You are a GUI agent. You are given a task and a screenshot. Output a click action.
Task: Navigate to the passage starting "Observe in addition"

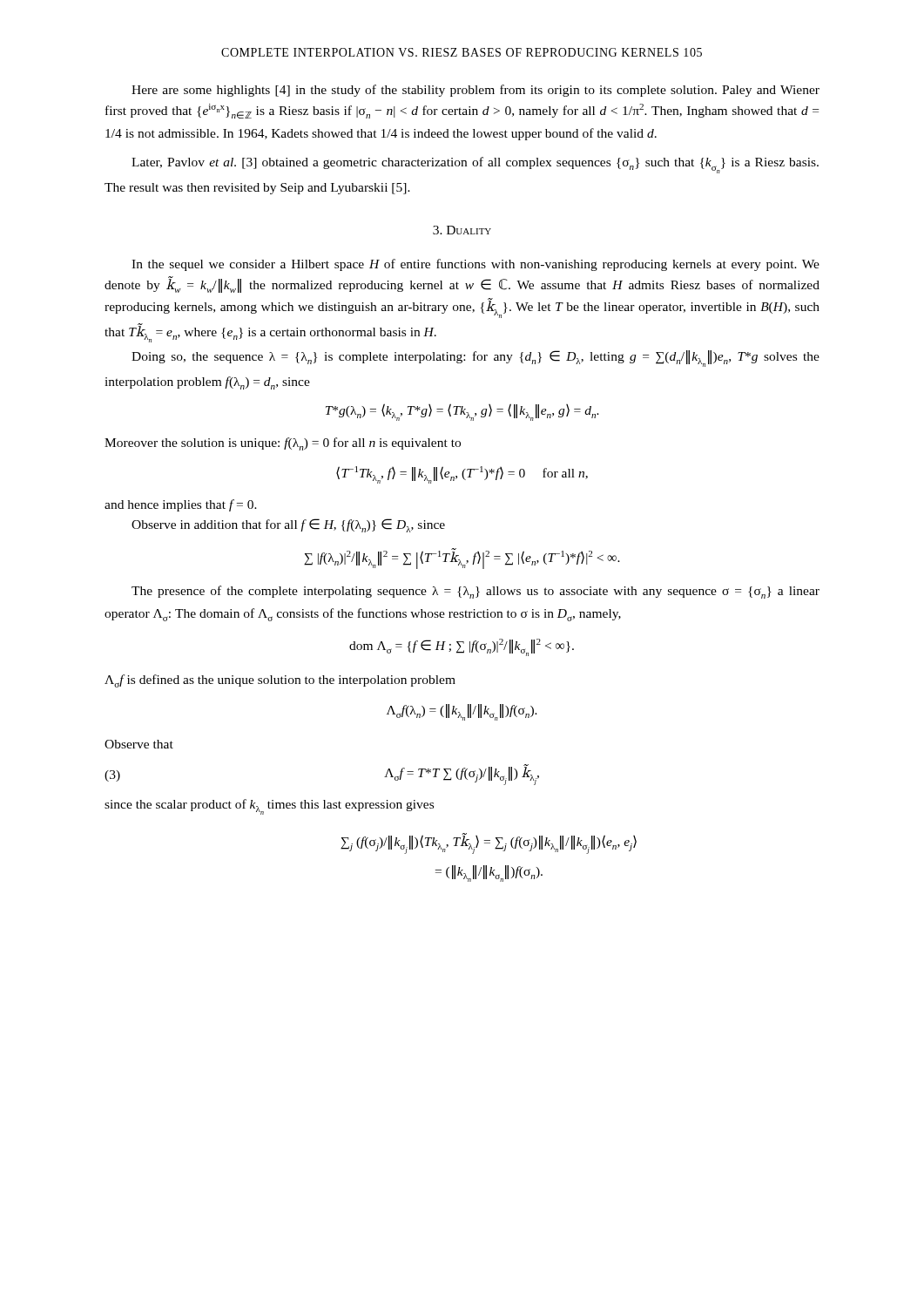288,525
